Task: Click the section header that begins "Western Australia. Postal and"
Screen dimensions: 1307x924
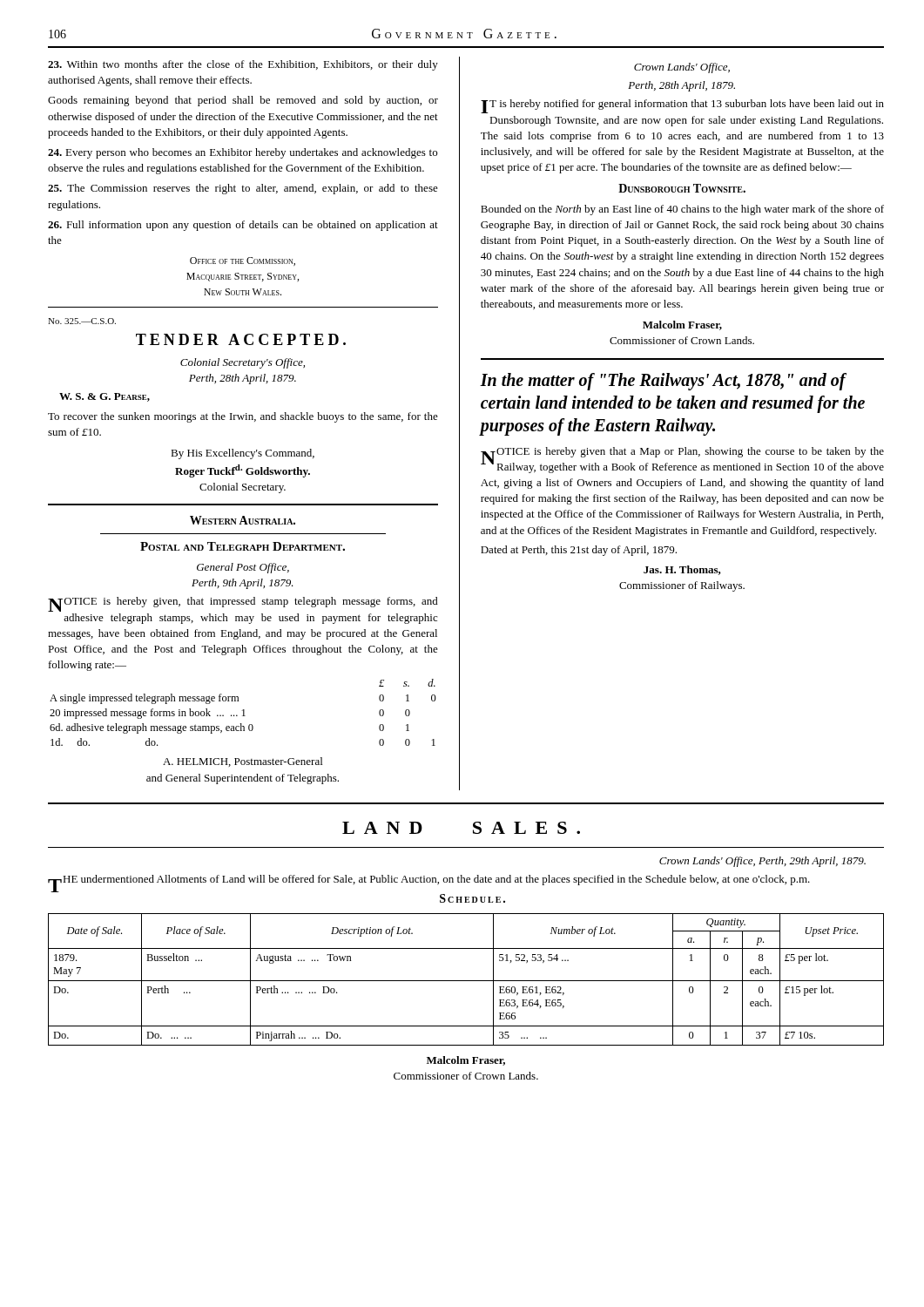Action: click(243, 534)
